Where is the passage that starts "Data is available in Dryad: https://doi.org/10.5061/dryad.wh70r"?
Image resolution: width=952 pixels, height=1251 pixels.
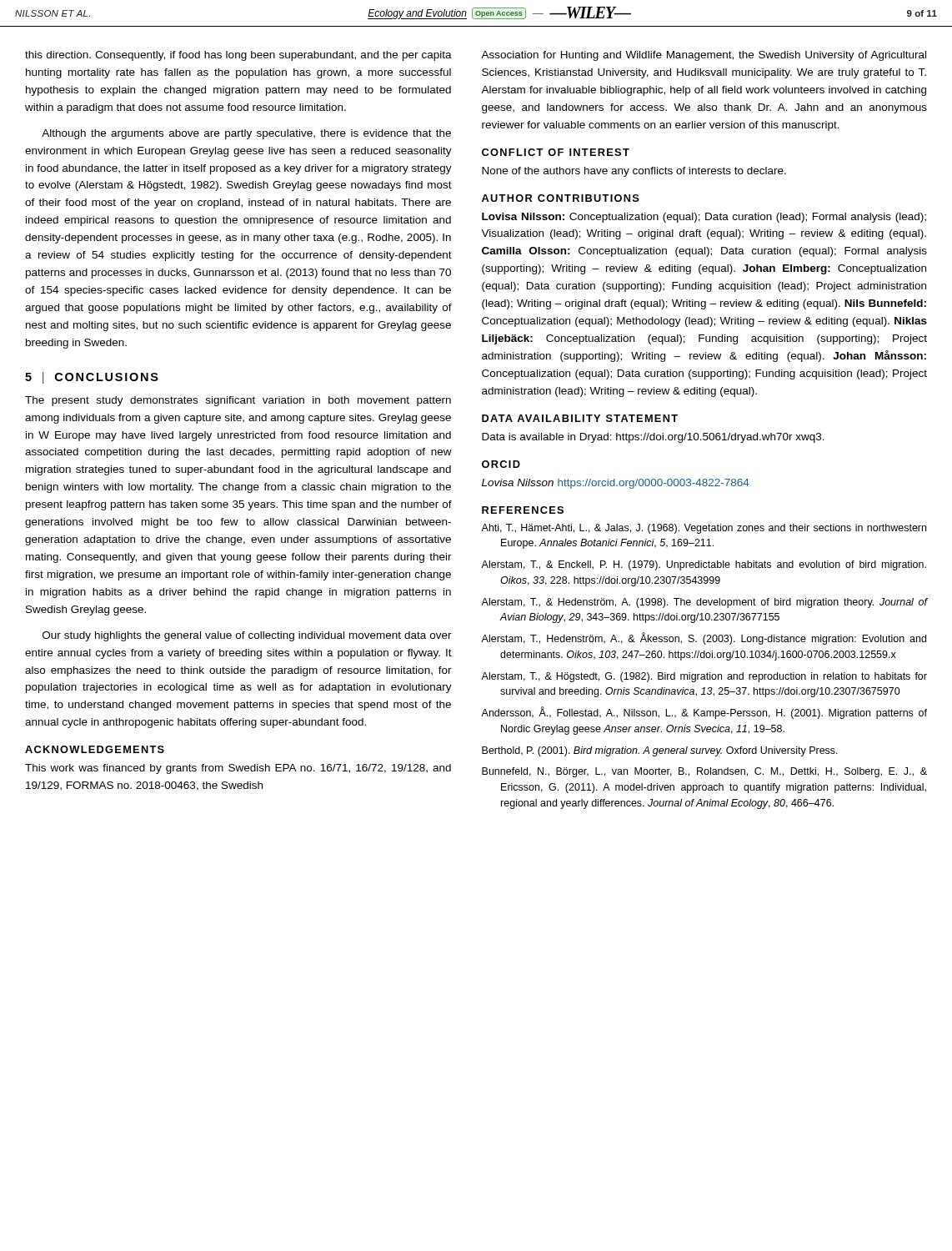click(704, 437)
